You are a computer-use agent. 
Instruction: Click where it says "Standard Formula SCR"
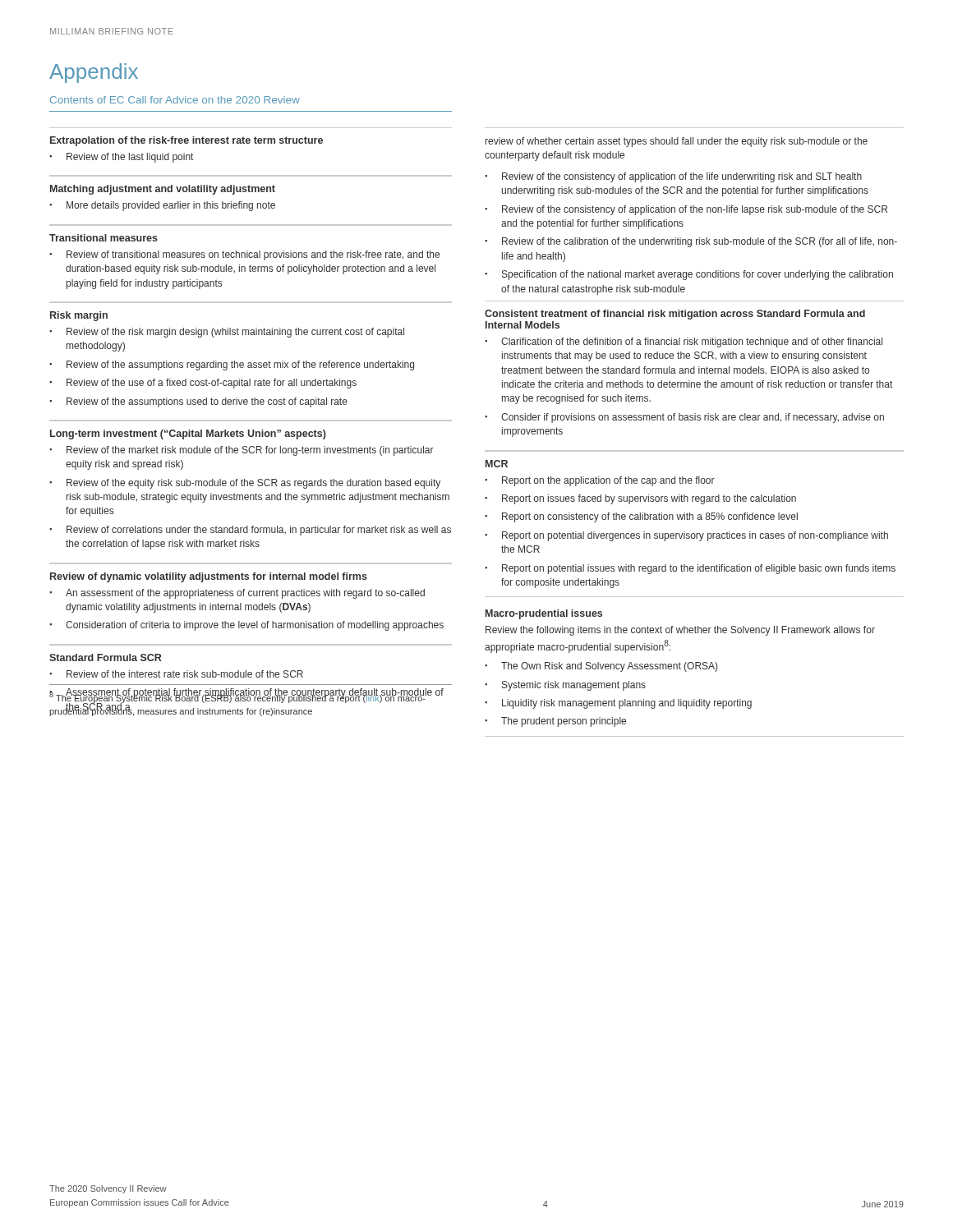(x=105, y=658)
